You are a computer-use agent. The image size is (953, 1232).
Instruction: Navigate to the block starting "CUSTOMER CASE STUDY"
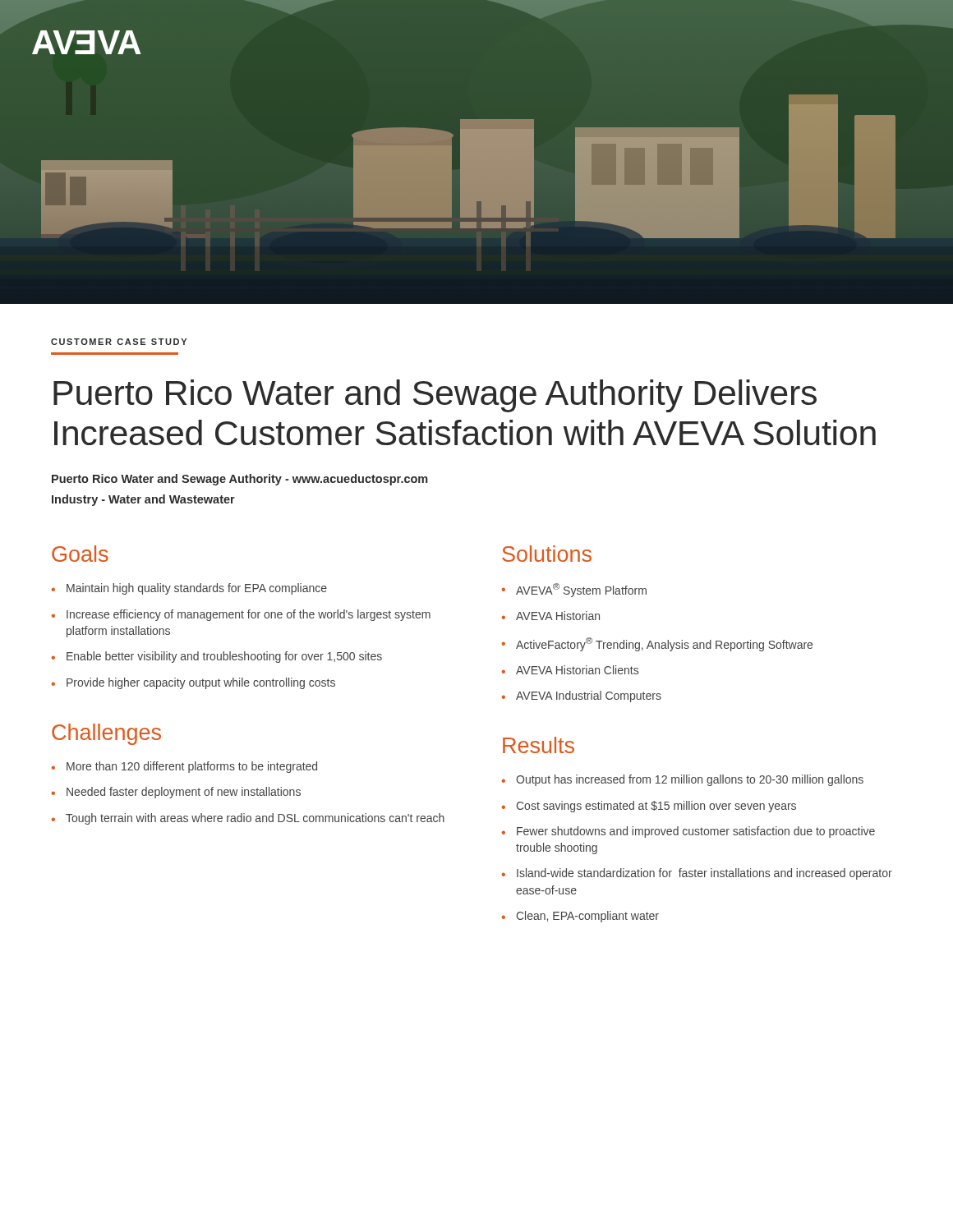tap(120, 342)
